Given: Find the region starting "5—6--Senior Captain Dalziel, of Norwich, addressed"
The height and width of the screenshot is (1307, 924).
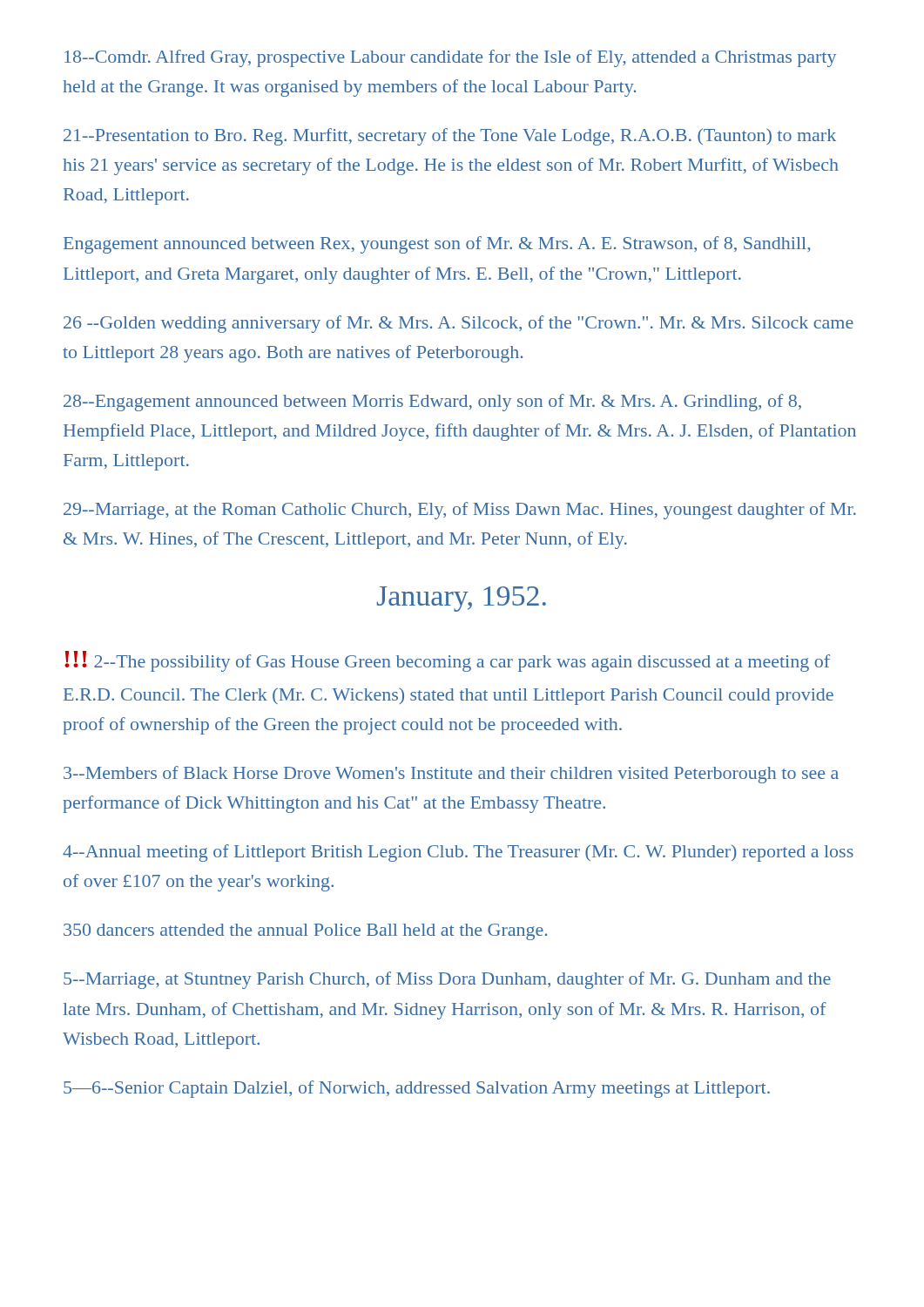Looking at the screenshot, I should pyautogui.click(x=417, y=1087).
